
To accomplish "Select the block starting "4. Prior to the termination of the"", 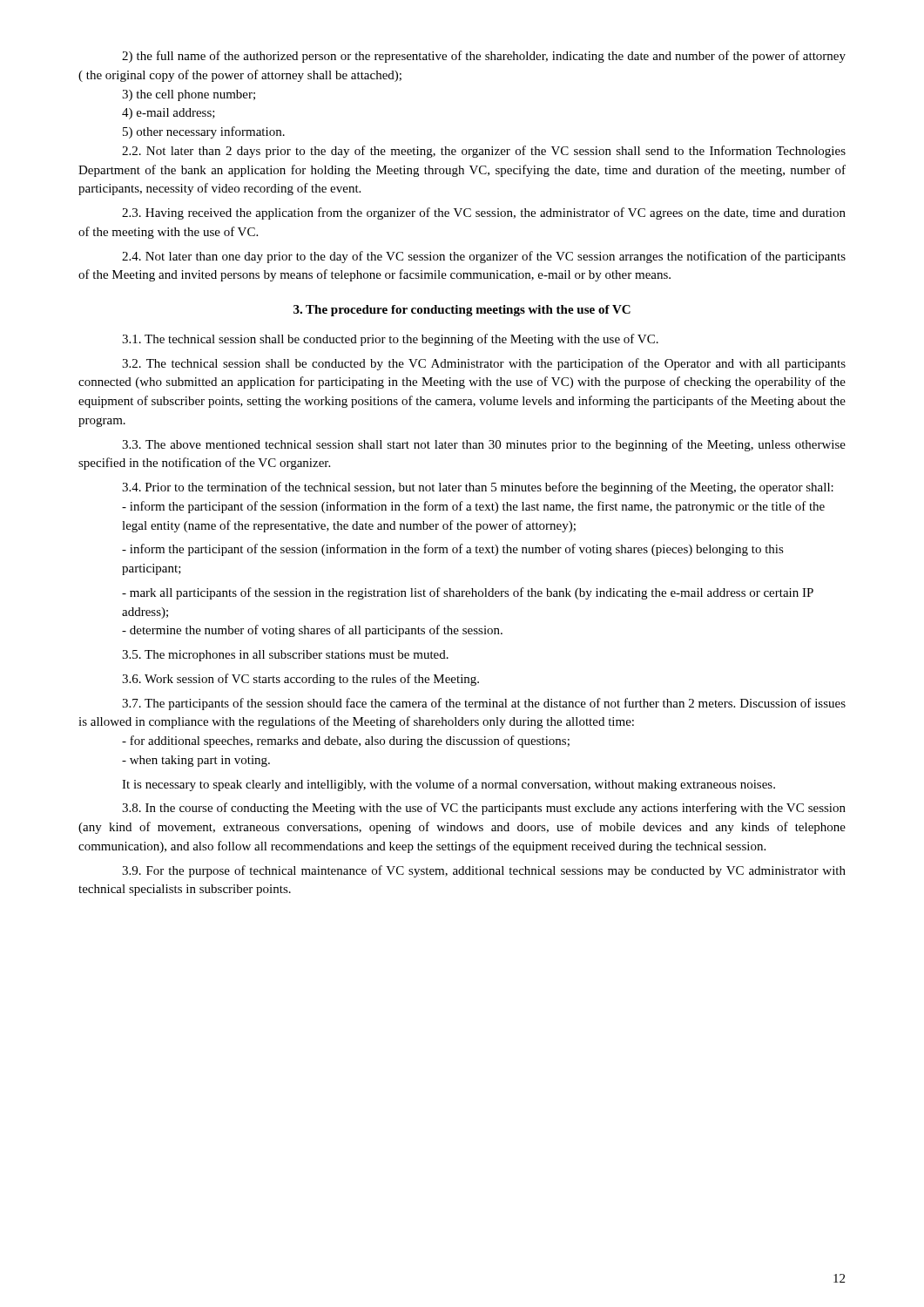I will point(462,488).
